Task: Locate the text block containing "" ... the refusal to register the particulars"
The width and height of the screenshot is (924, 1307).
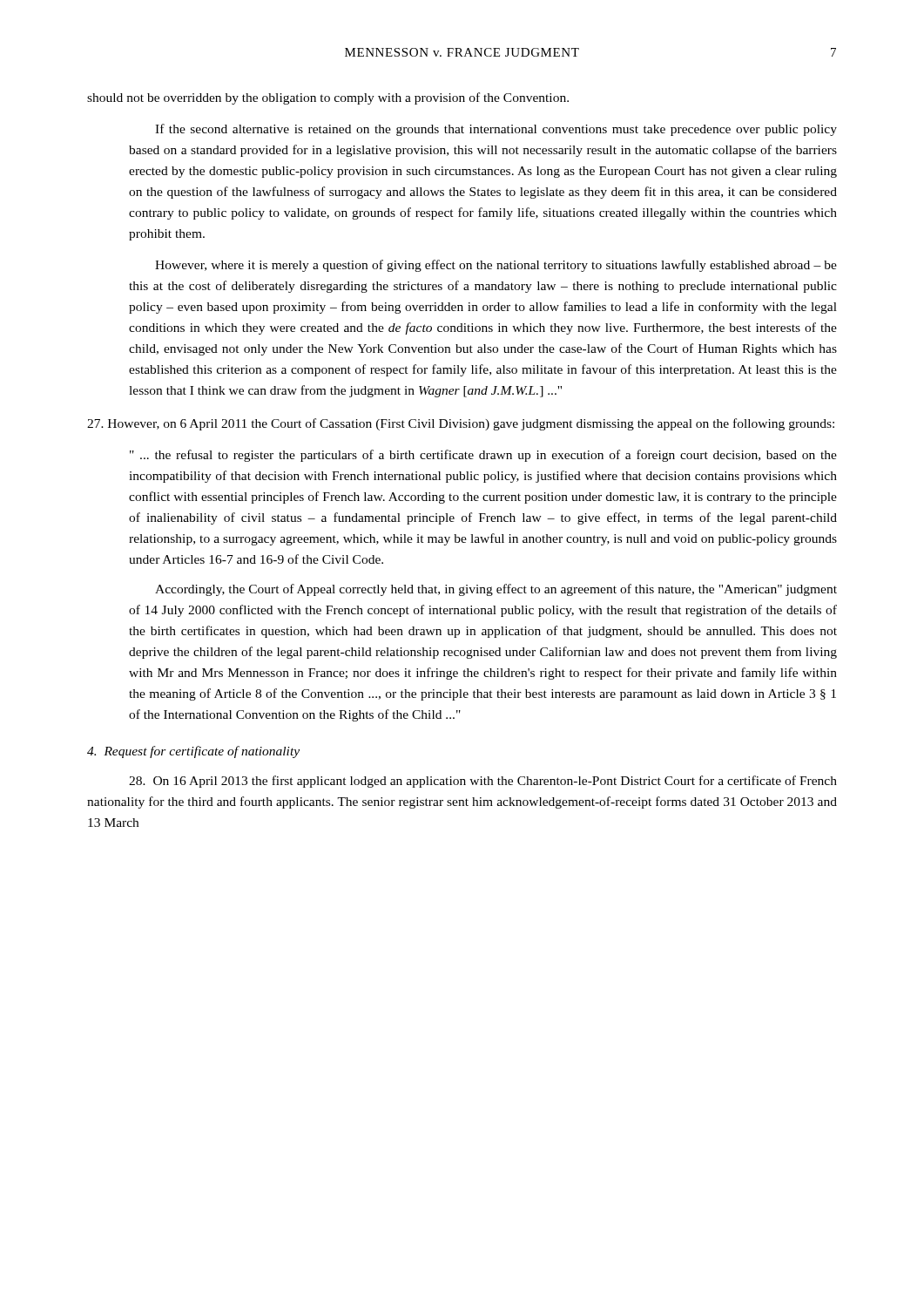Action: point(483,507)
